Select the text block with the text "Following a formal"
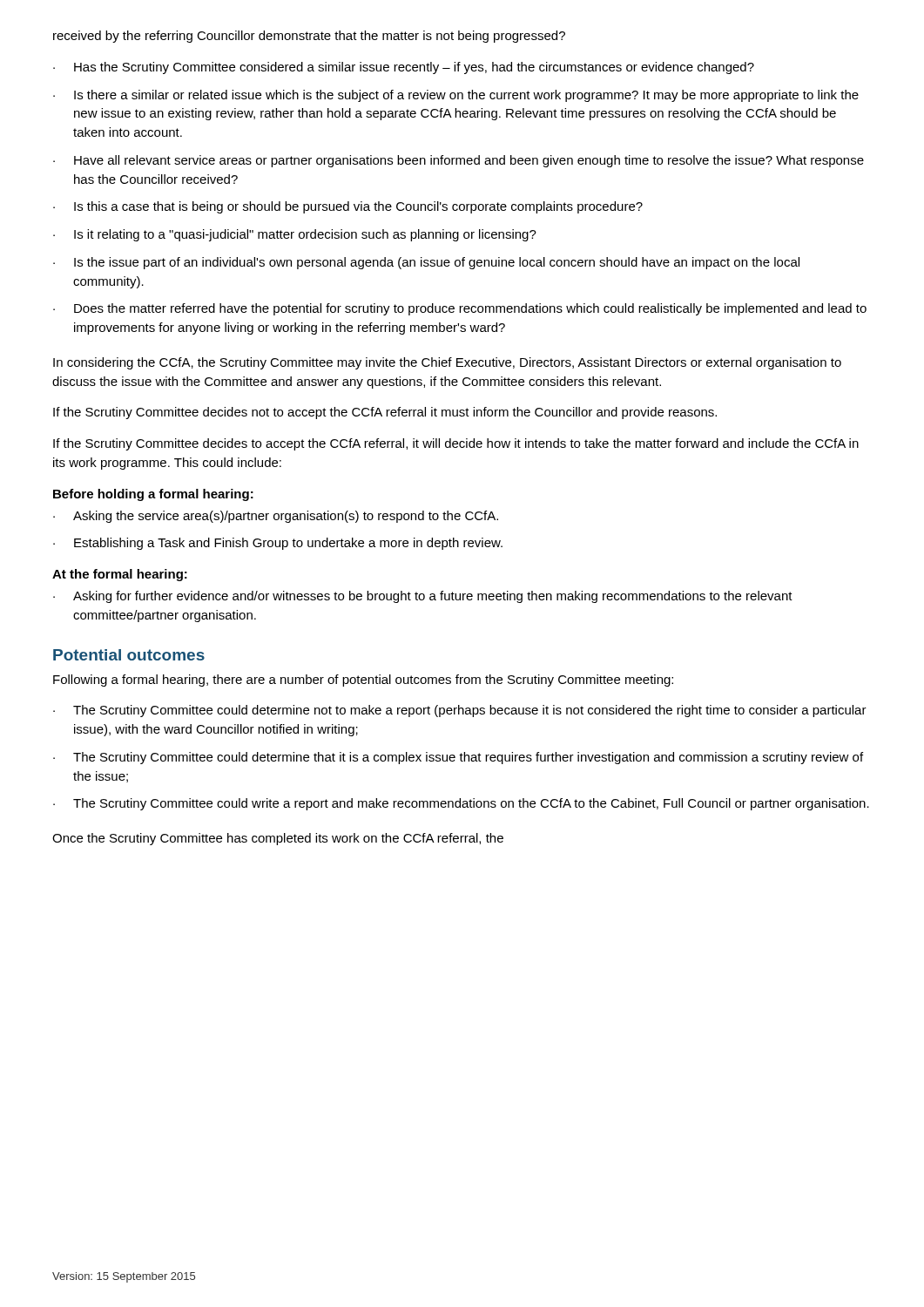Image resolution: width=924 pixels, height=1307 pixels. coord(363,679)
